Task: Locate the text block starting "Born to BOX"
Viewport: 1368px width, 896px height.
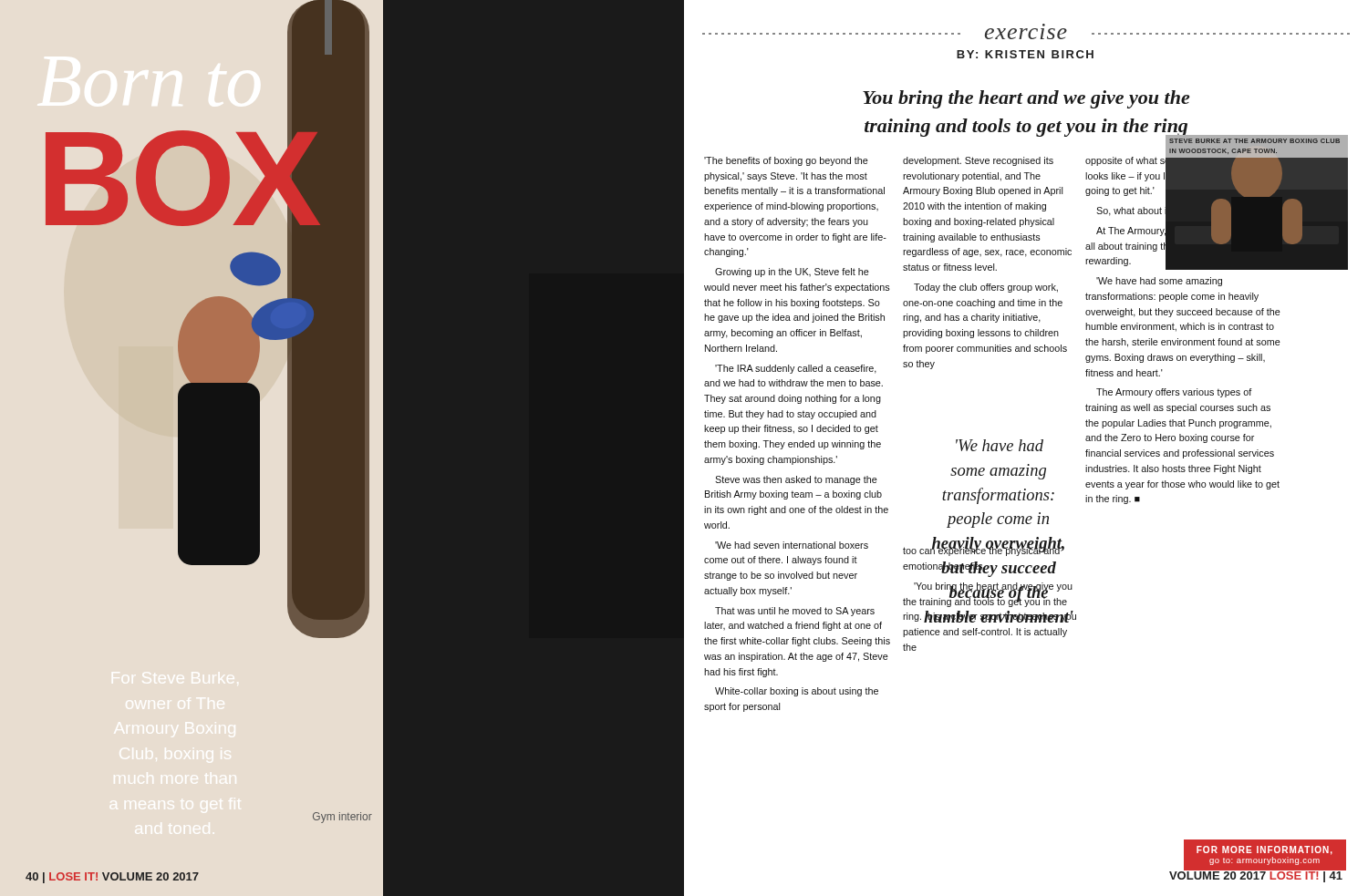Action: tap(177, 145)
